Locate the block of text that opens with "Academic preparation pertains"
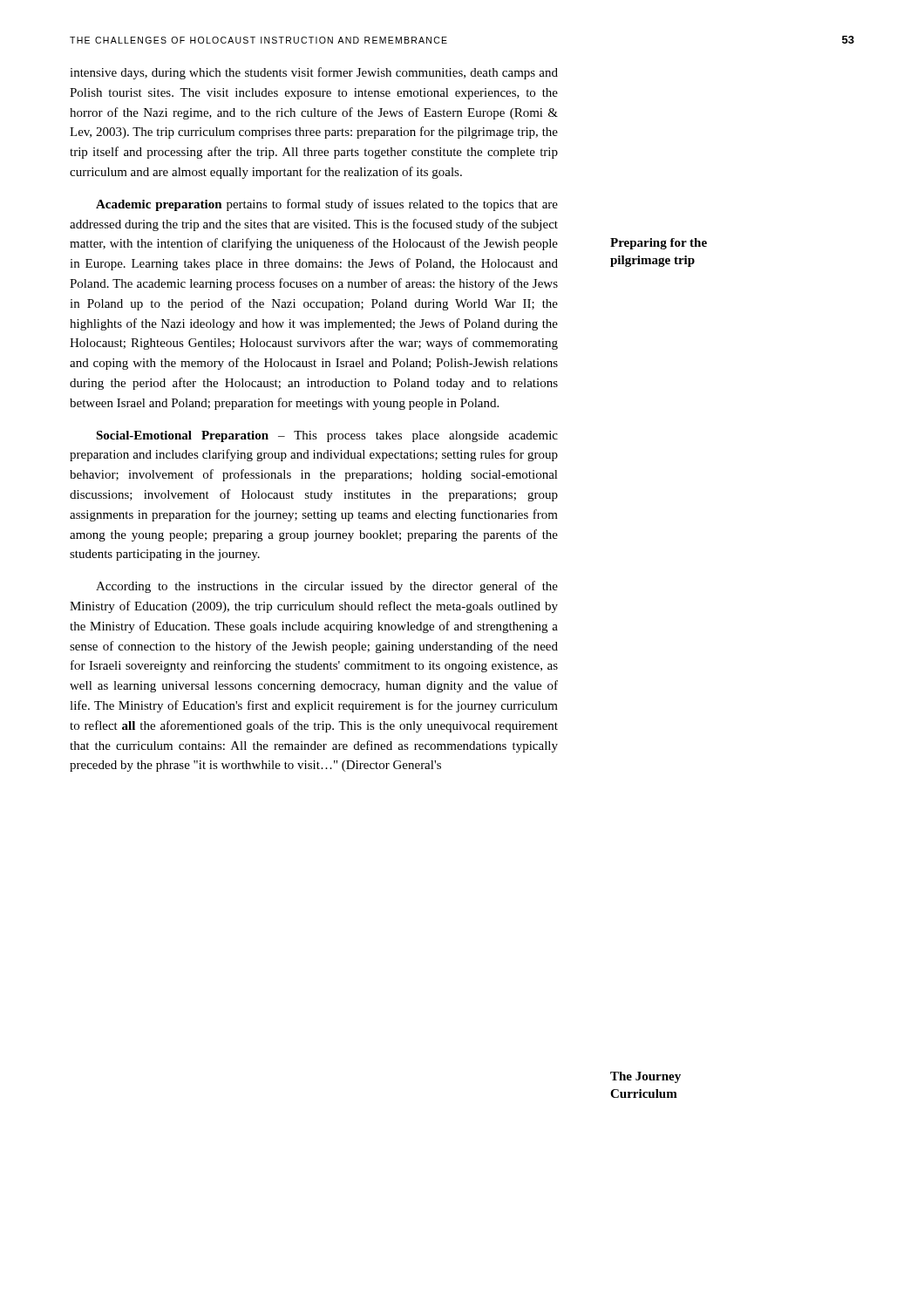 tap(314, 304)
